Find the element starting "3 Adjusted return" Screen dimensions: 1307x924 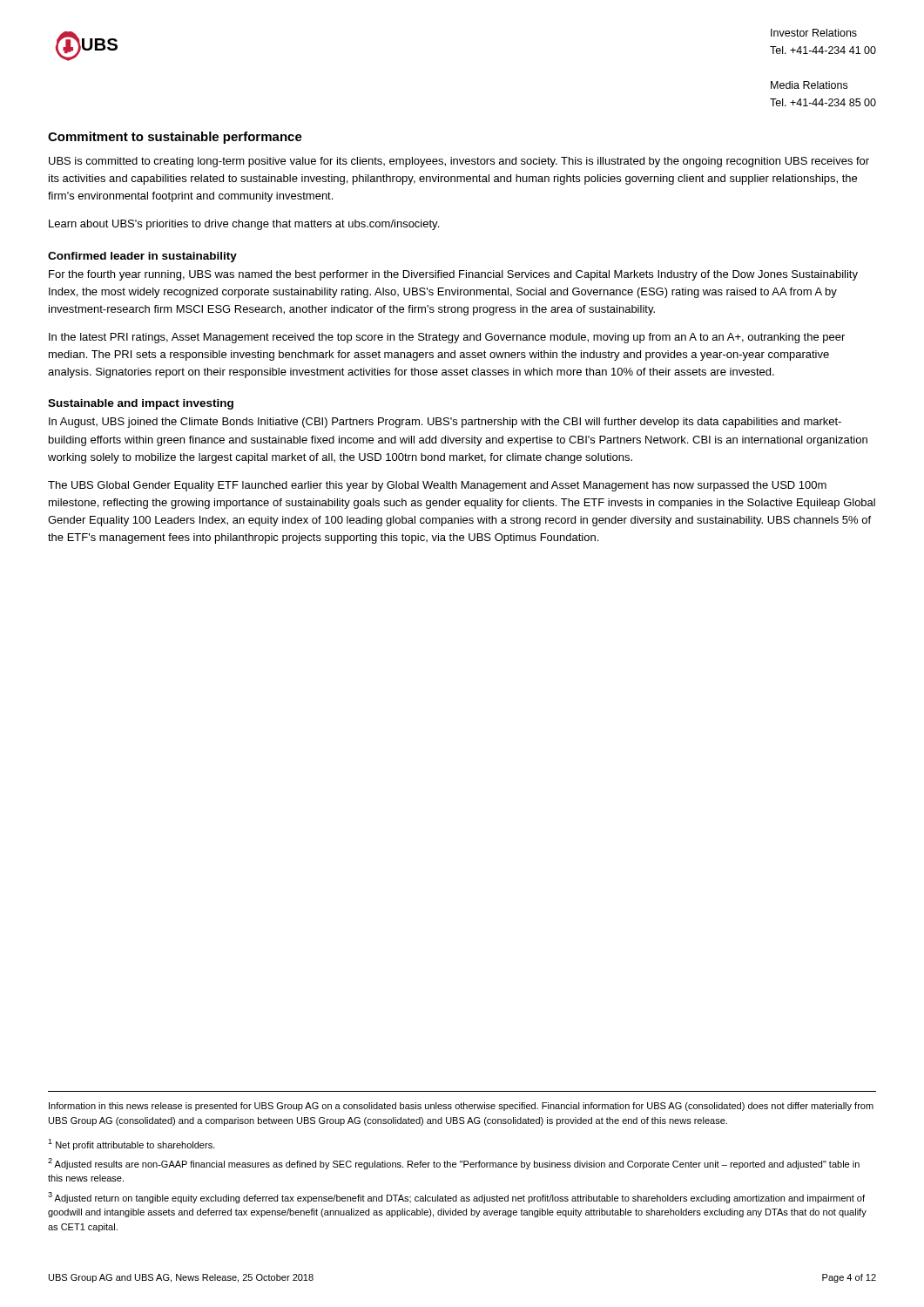pos(457,1211)
